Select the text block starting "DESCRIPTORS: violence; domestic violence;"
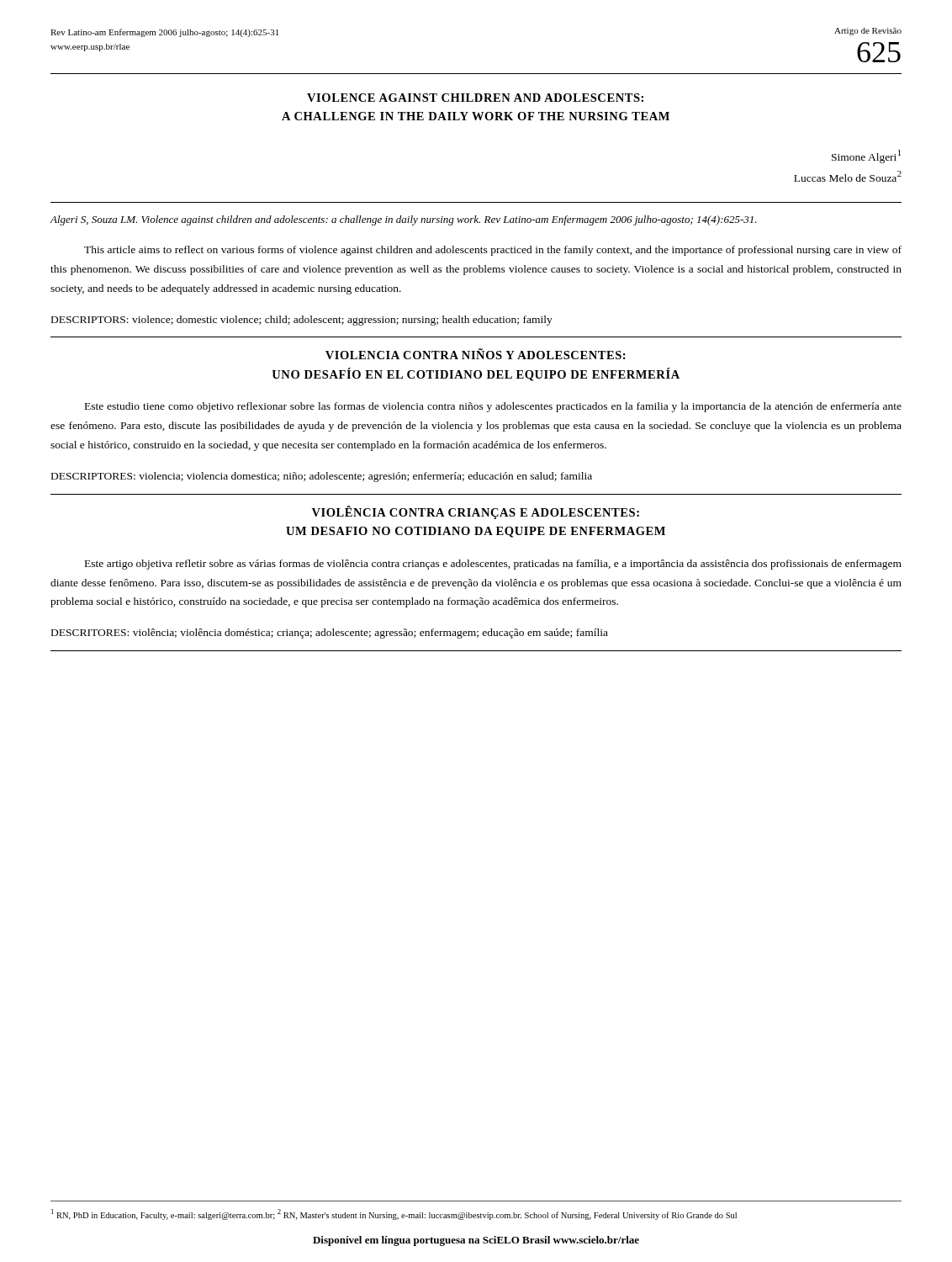The width and height of the screenshot is (952, 1262). coord(301,319)
